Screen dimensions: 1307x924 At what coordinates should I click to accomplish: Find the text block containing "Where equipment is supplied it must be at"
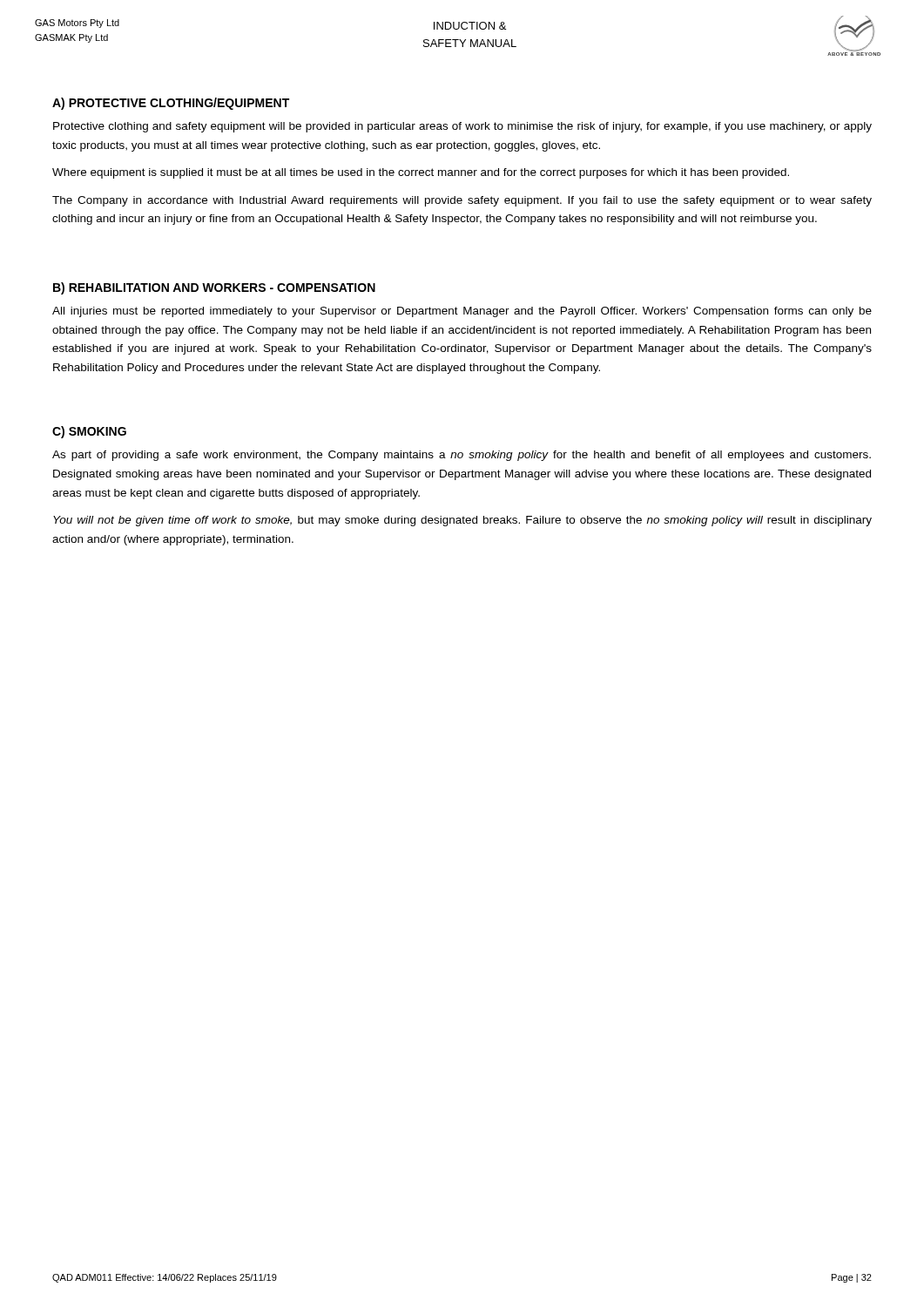point(421,172)
